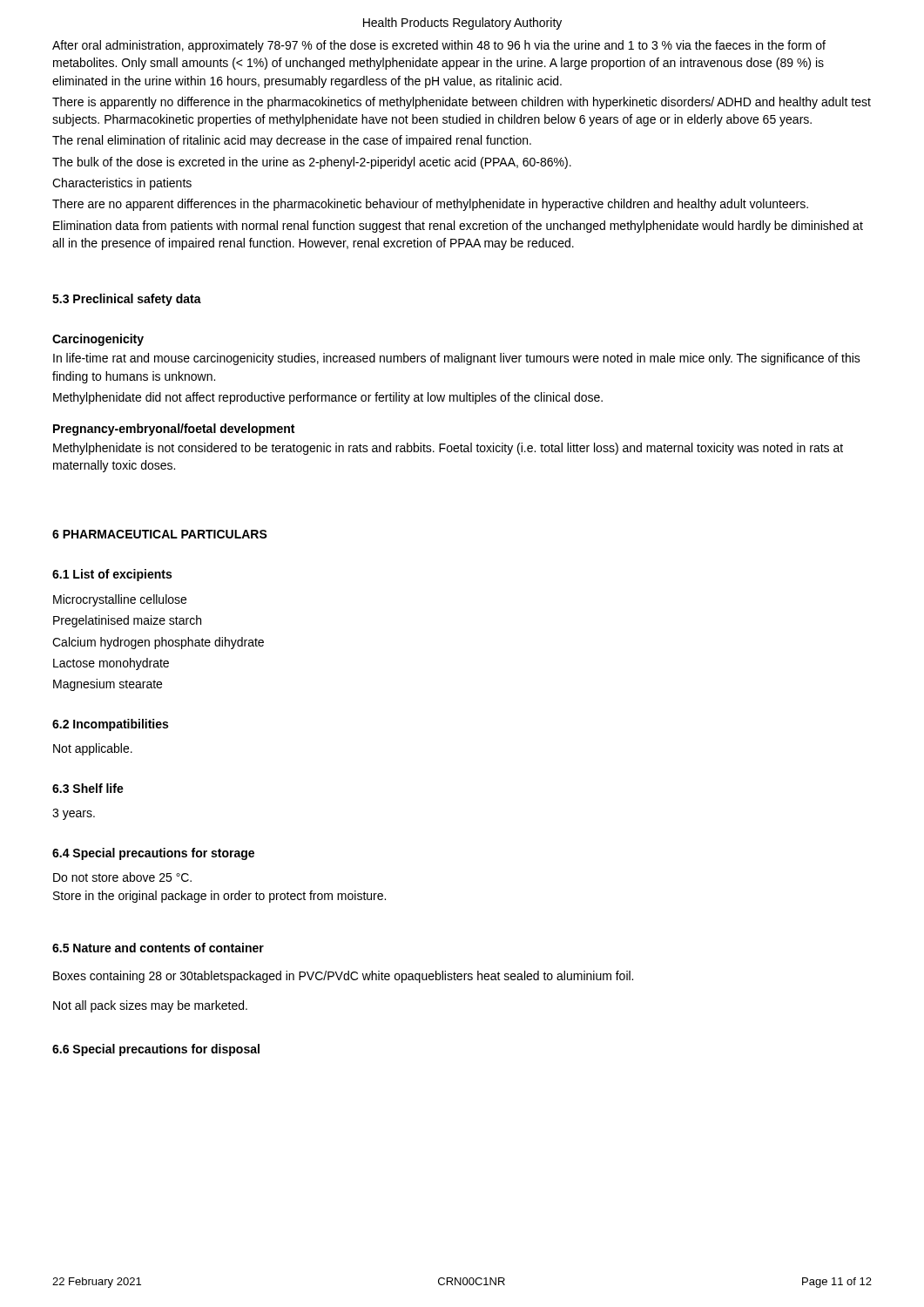
Task: Find the text starting "Boxes containing 28 or 30tabletspackaged in PVC/PVdC"
Action: 343,976
